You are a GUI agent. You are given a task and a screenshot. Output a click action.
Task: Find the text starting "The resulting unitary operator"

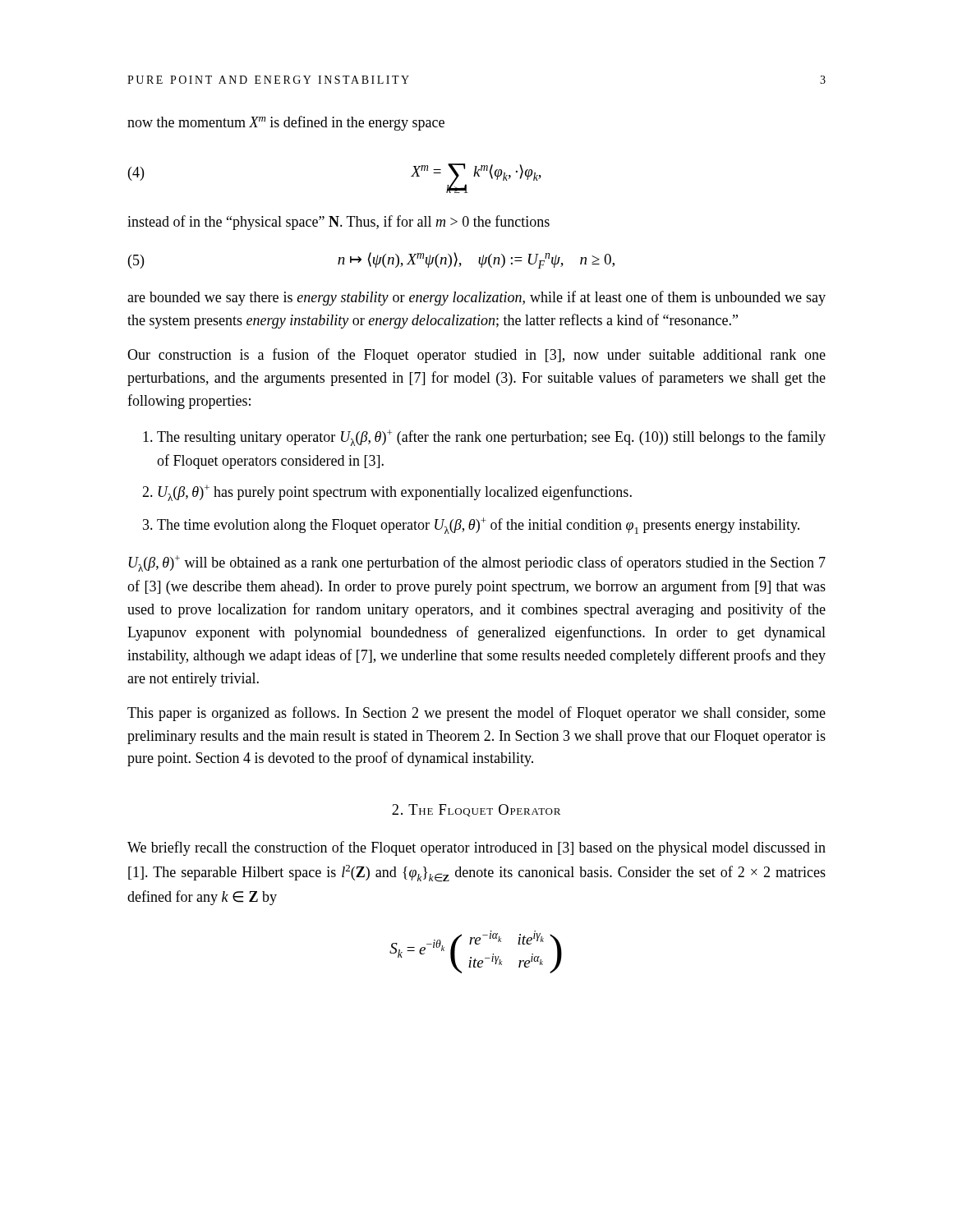[491, 448]
